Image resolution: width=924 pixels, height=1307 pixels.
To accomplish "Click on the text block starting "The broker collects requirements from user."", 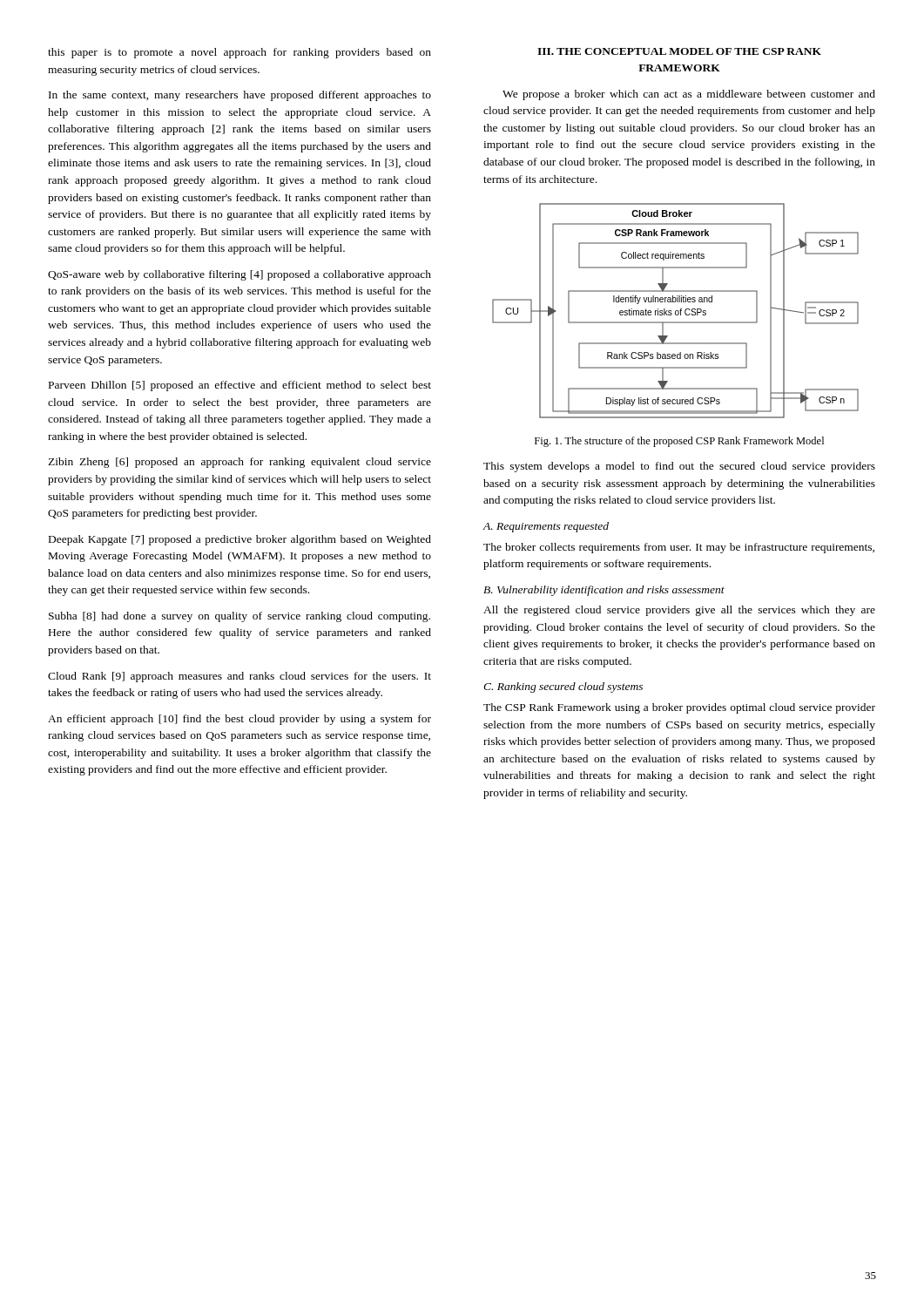I will [x=679, y=555].
